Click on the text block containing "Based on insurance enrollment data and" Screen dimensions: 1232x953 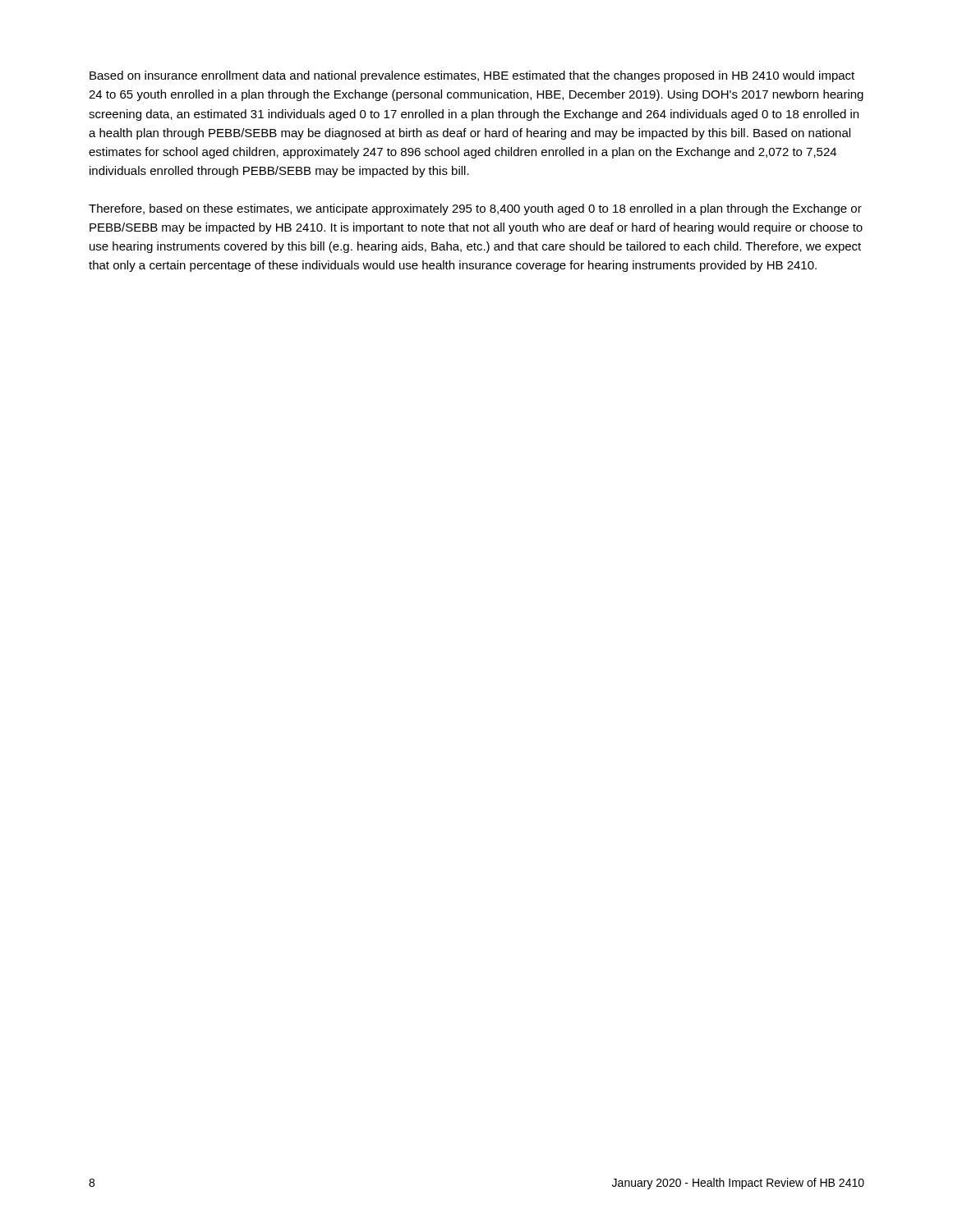476,123
